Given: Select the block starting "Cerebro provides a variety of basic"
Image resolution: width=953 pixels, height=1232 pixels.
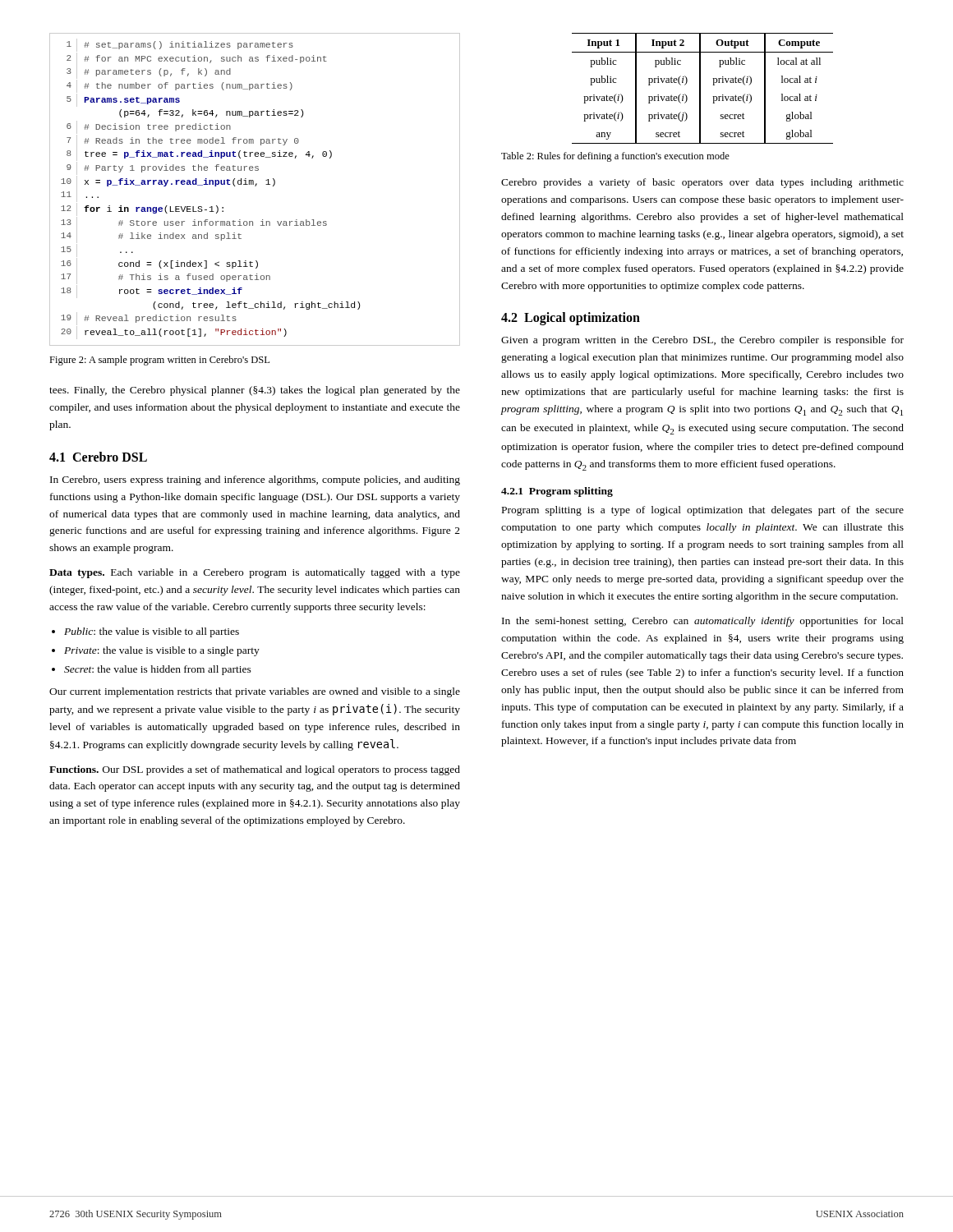Looking at the screenshot, I should tap(702, 234).
